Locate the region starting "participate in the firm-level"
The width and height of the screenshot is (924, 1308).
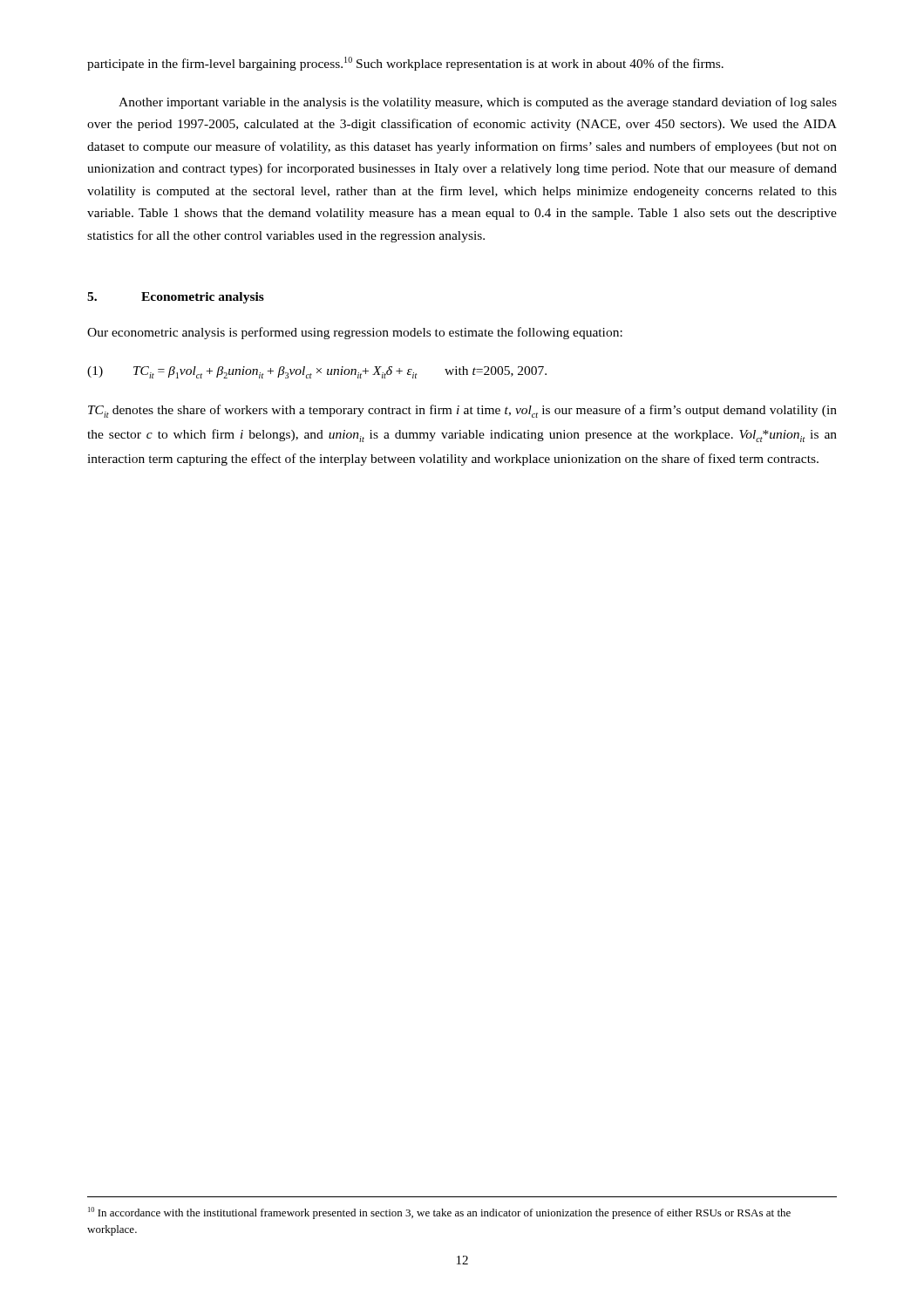click(x=462, y=63)
